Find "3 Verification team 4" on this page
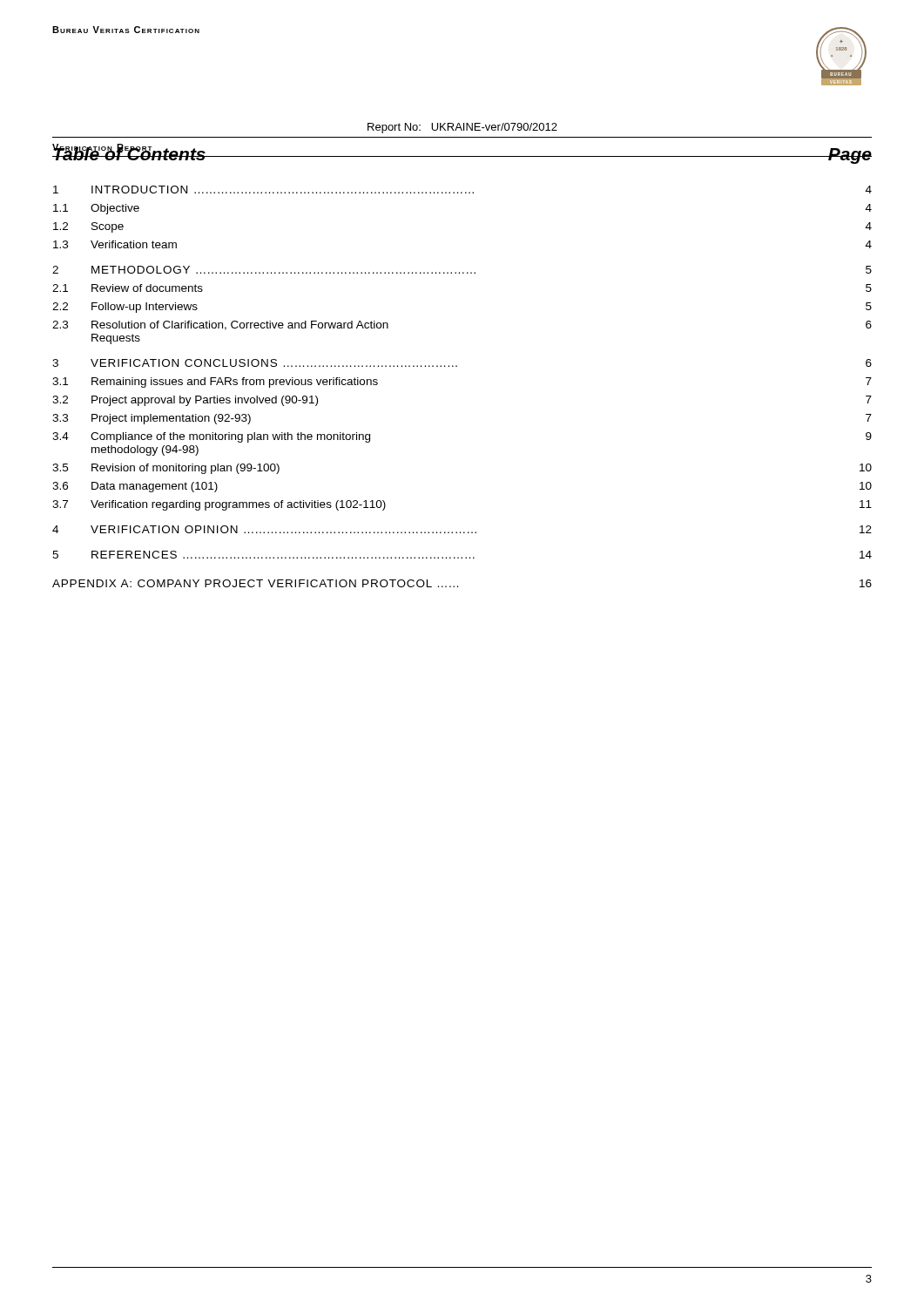The width and height of the screenshot is (924, 1307). pos(134,244)
